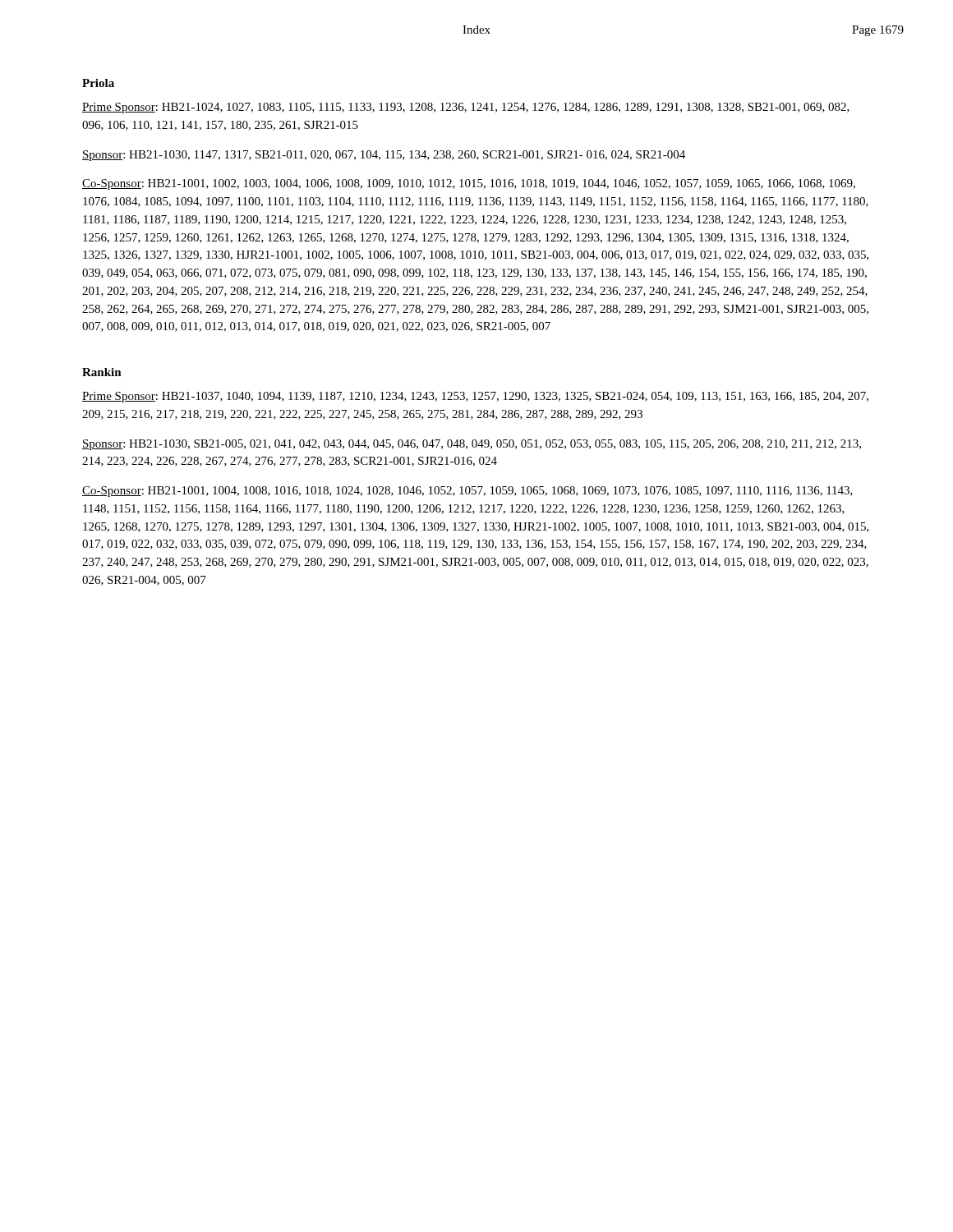This screenshot has height=1232, width=953.
Task: Point to the text starting "Prime Sponsor: HB21-1037, 1040, 1094,"
Action: tap(476, 405)
